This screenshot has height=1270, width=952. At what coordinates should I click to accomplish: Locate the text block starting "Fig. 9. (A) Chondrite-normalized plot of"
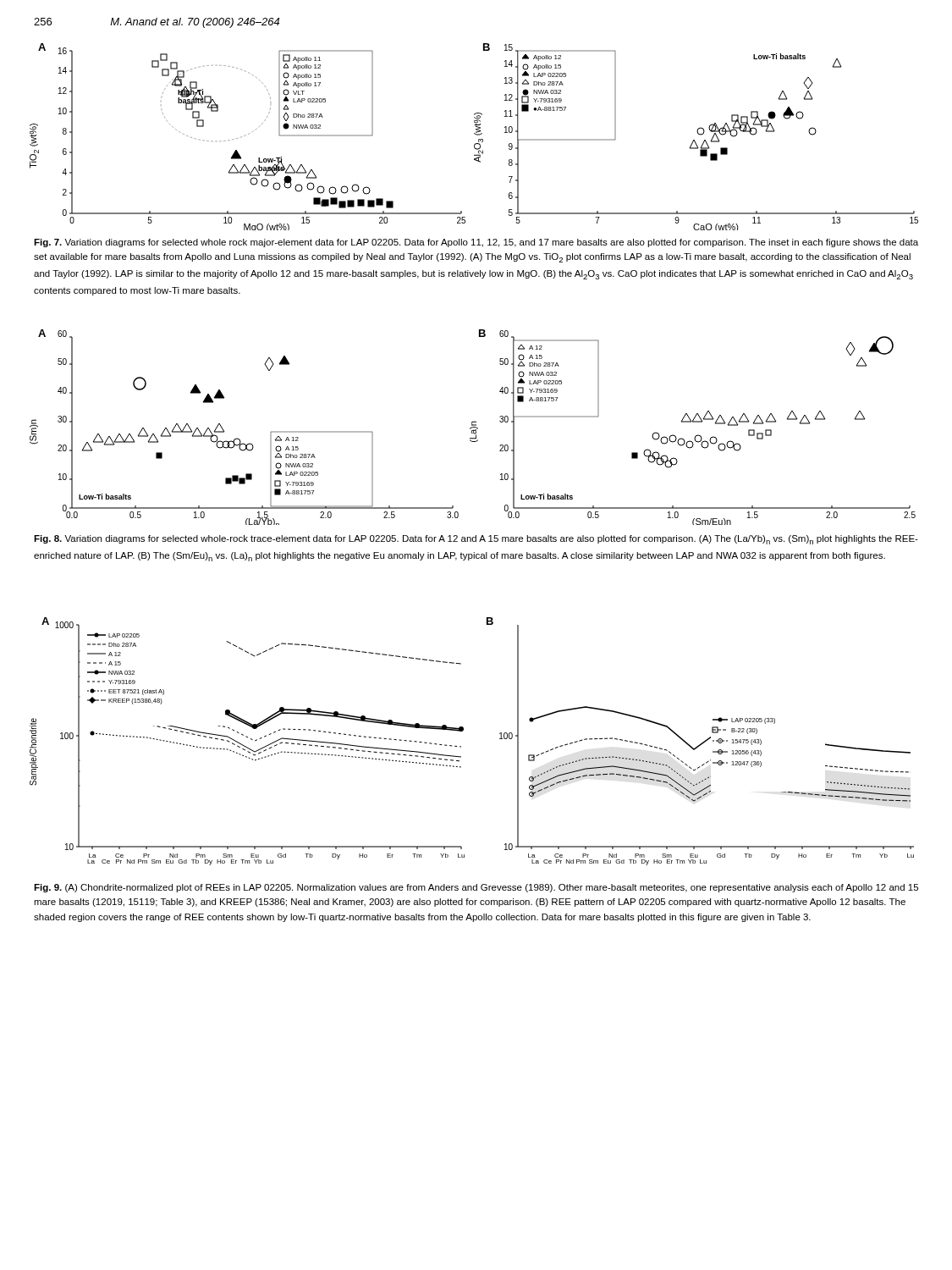coord(476,902)
